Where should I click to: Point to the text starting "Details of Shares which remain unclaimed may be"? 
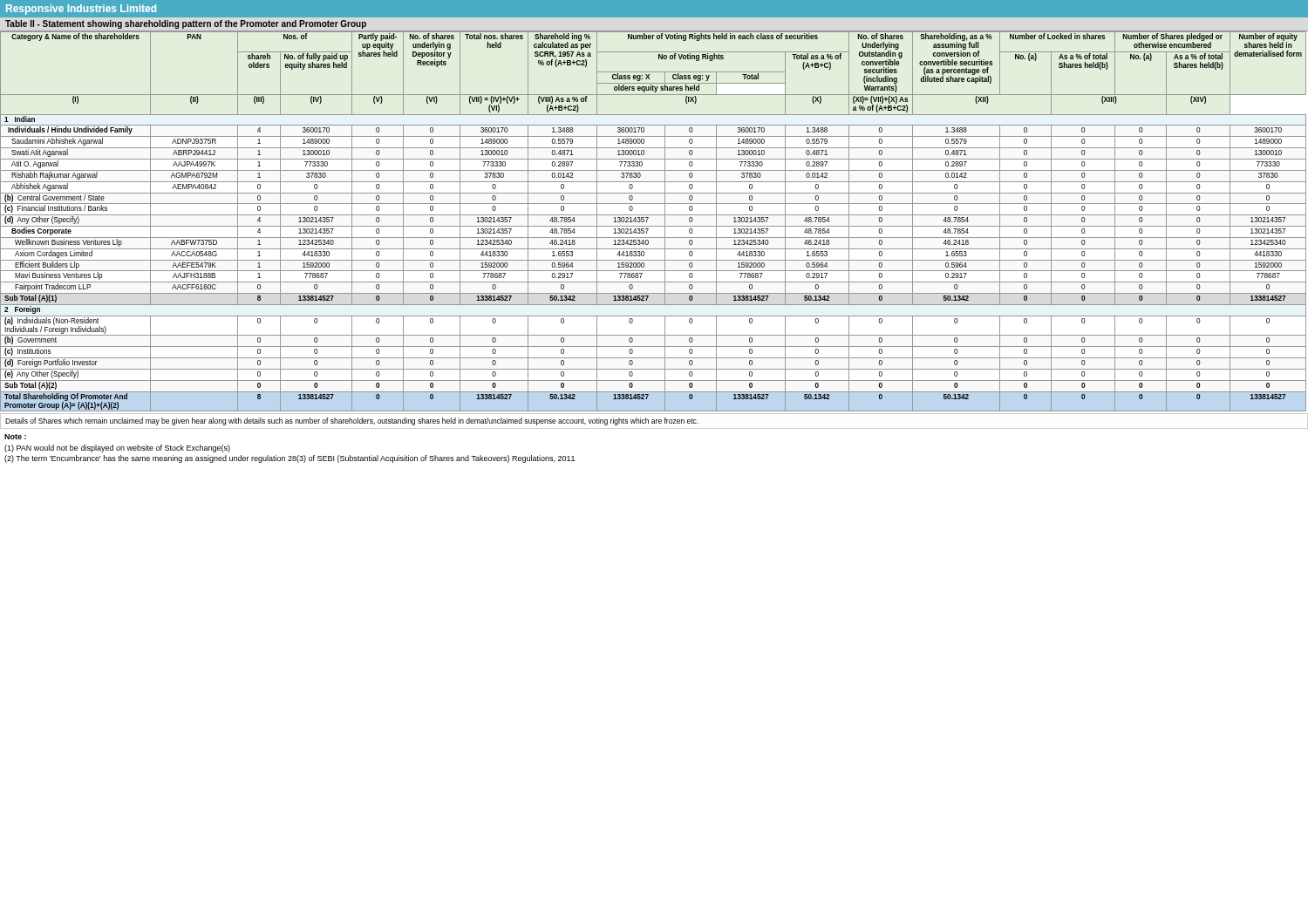(x=352, y=421)
